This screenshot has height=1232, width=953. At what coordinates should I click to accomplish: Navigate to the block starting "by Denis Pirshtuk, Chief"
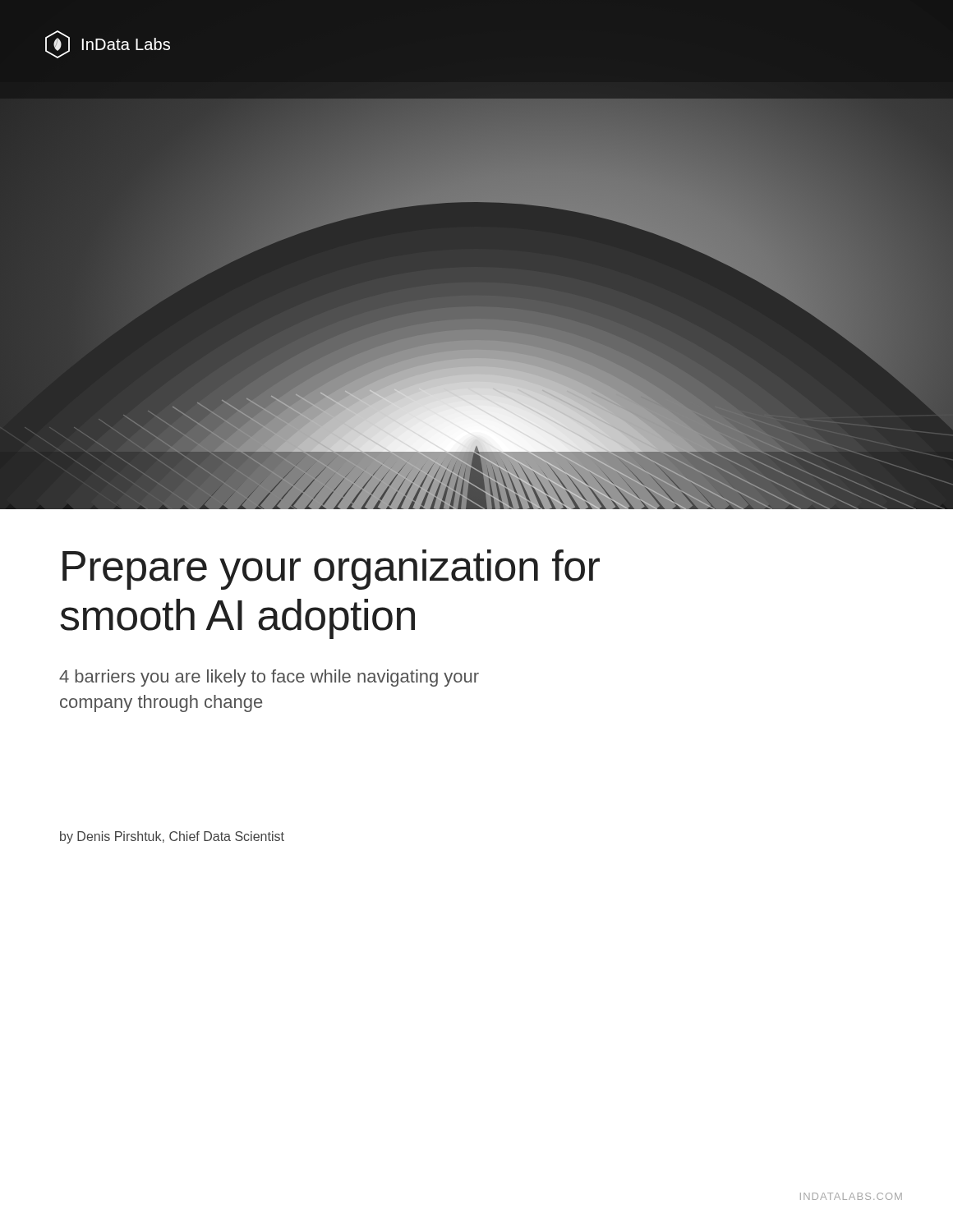(x=172, y=837)
